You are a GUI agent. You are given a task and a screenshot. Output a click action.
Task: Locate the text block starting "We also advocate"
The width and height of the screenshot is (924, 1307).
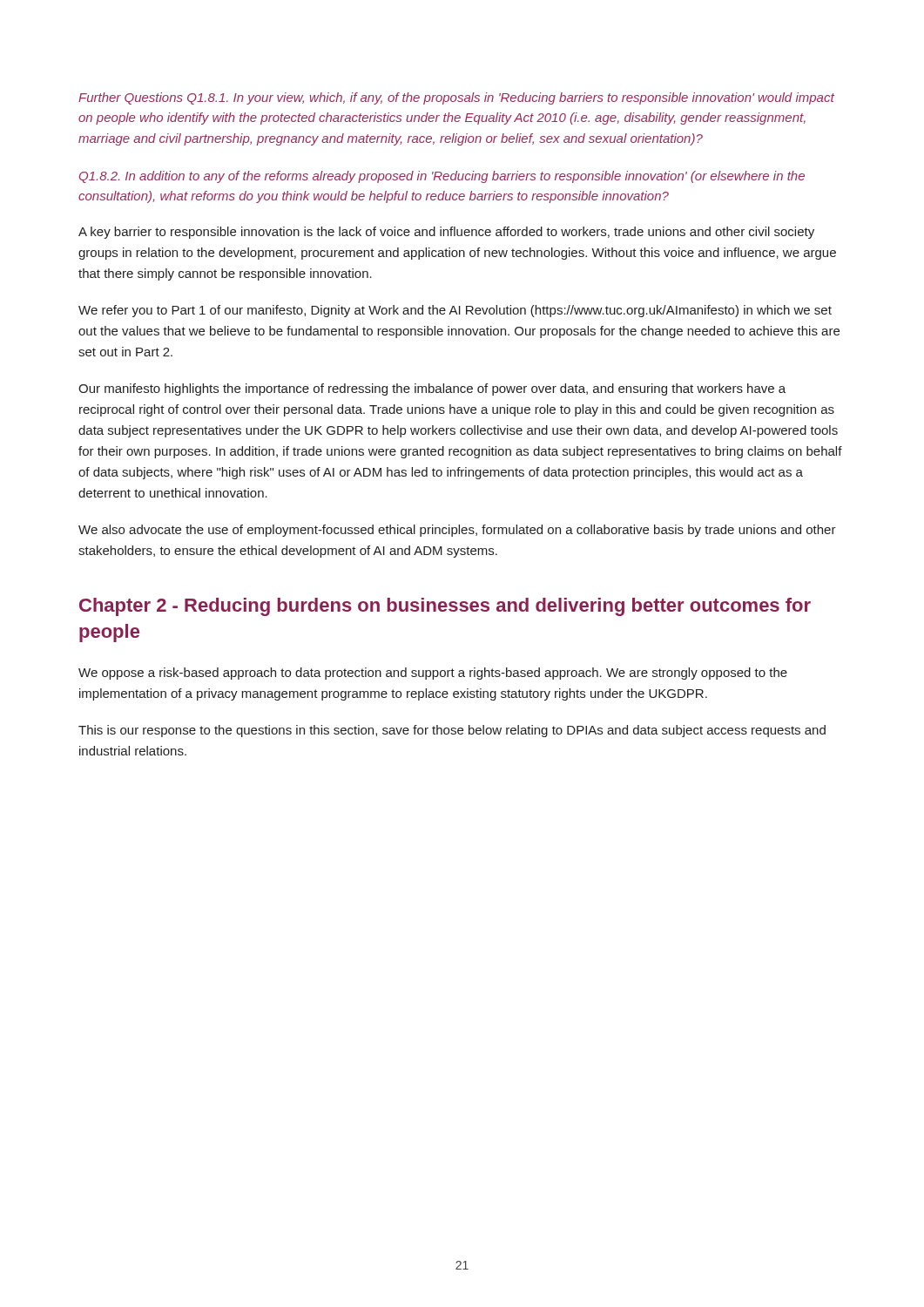(x=457, y=540)
